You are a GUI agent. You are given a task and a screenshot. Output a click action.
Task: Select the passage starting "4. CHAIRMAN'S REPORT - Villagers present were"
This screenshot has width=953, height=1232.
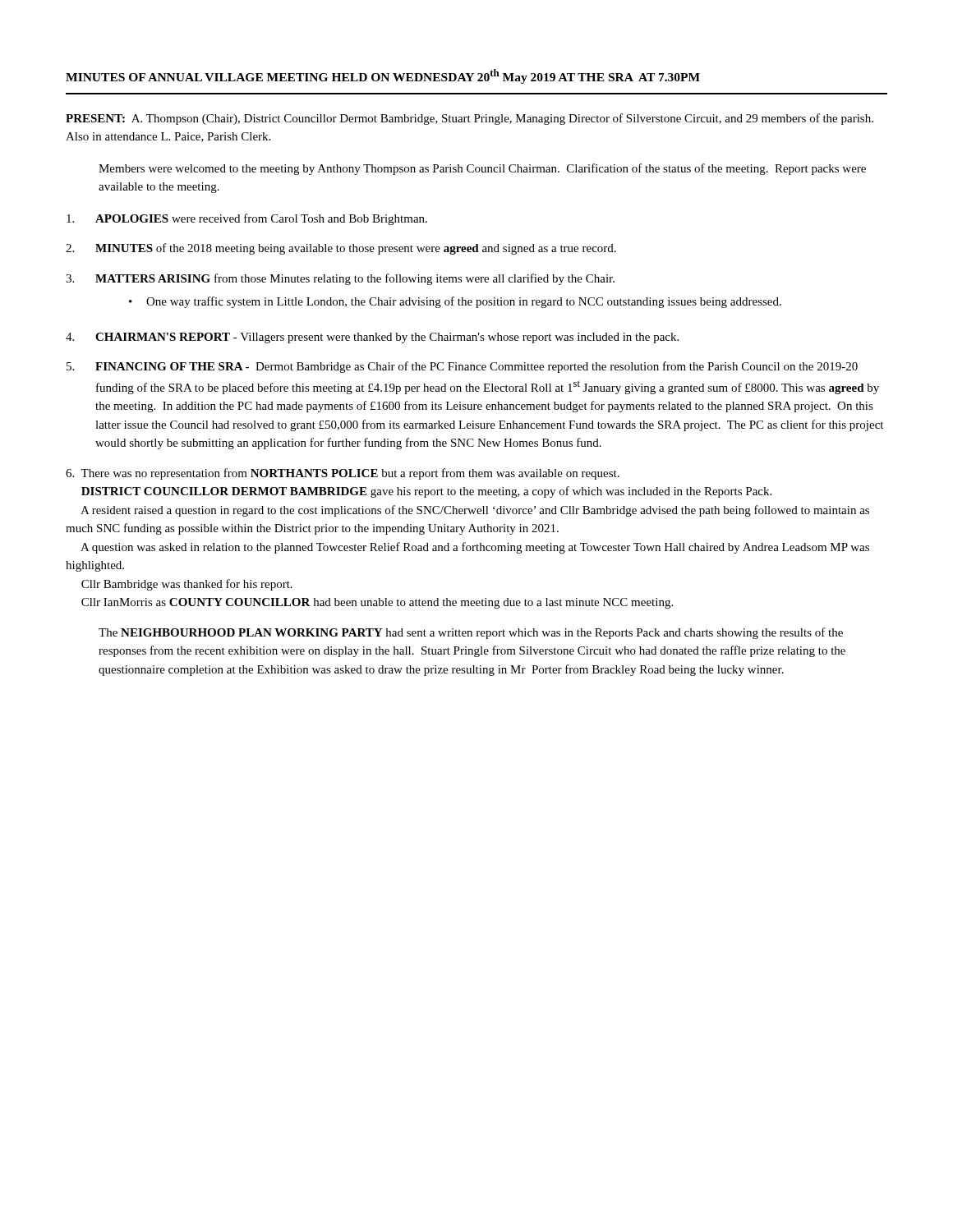(476, 337)
